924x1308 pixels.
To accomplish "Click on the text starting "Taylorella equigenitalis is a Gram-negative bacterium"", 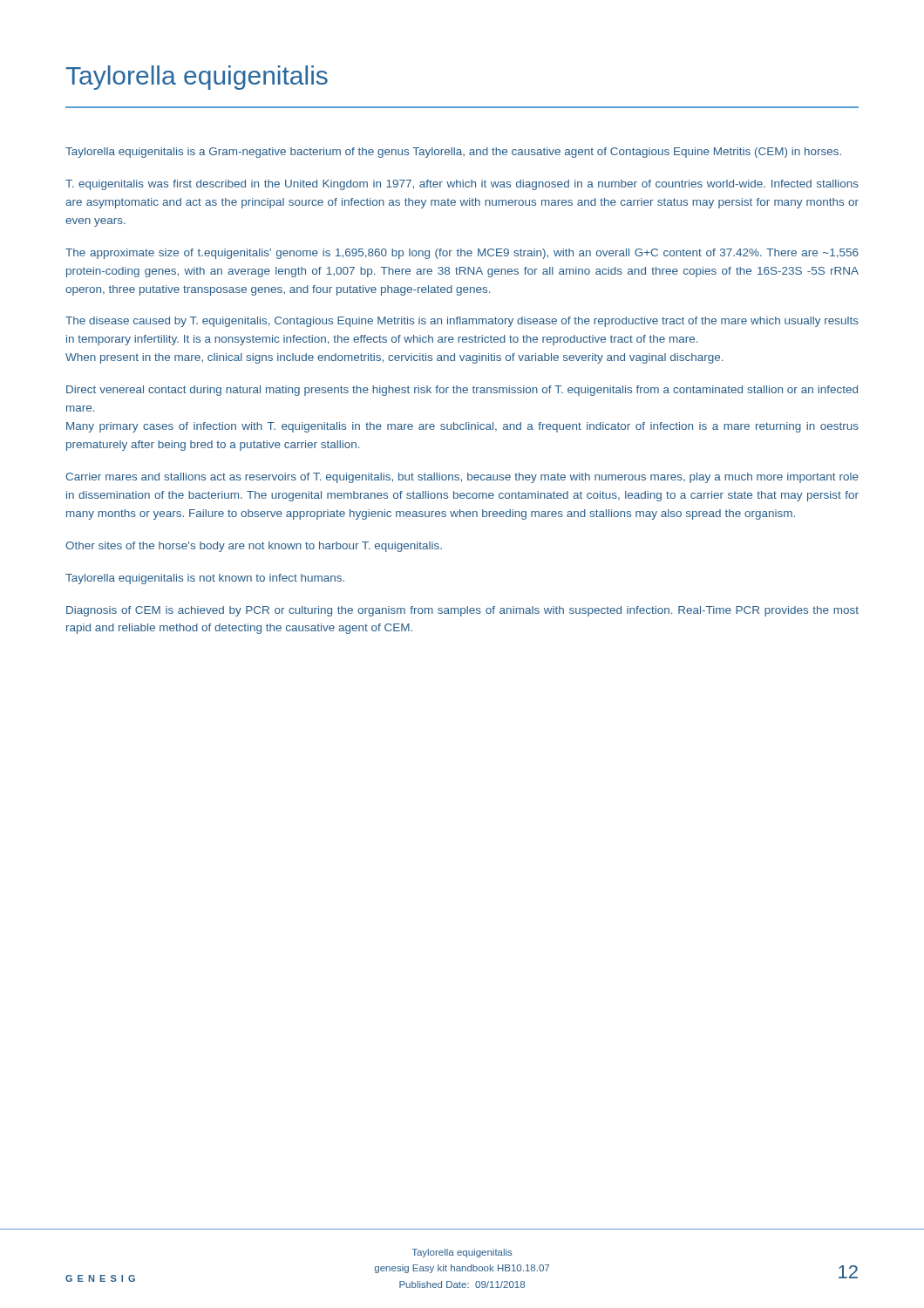I will click(454, 151).
